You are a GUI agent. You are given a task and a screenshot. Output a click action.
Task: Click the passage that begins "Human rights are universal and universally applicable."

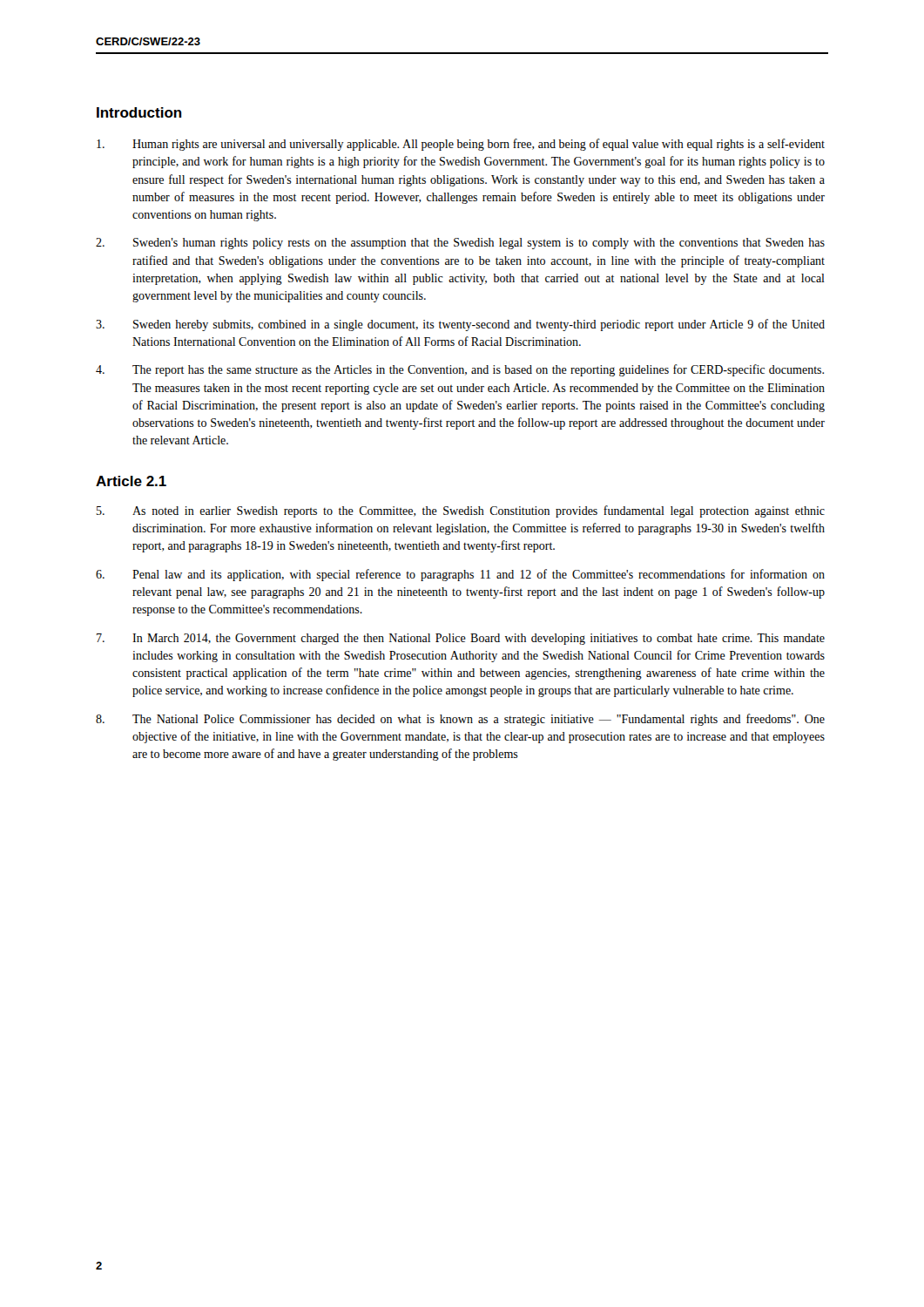(460, 180)
